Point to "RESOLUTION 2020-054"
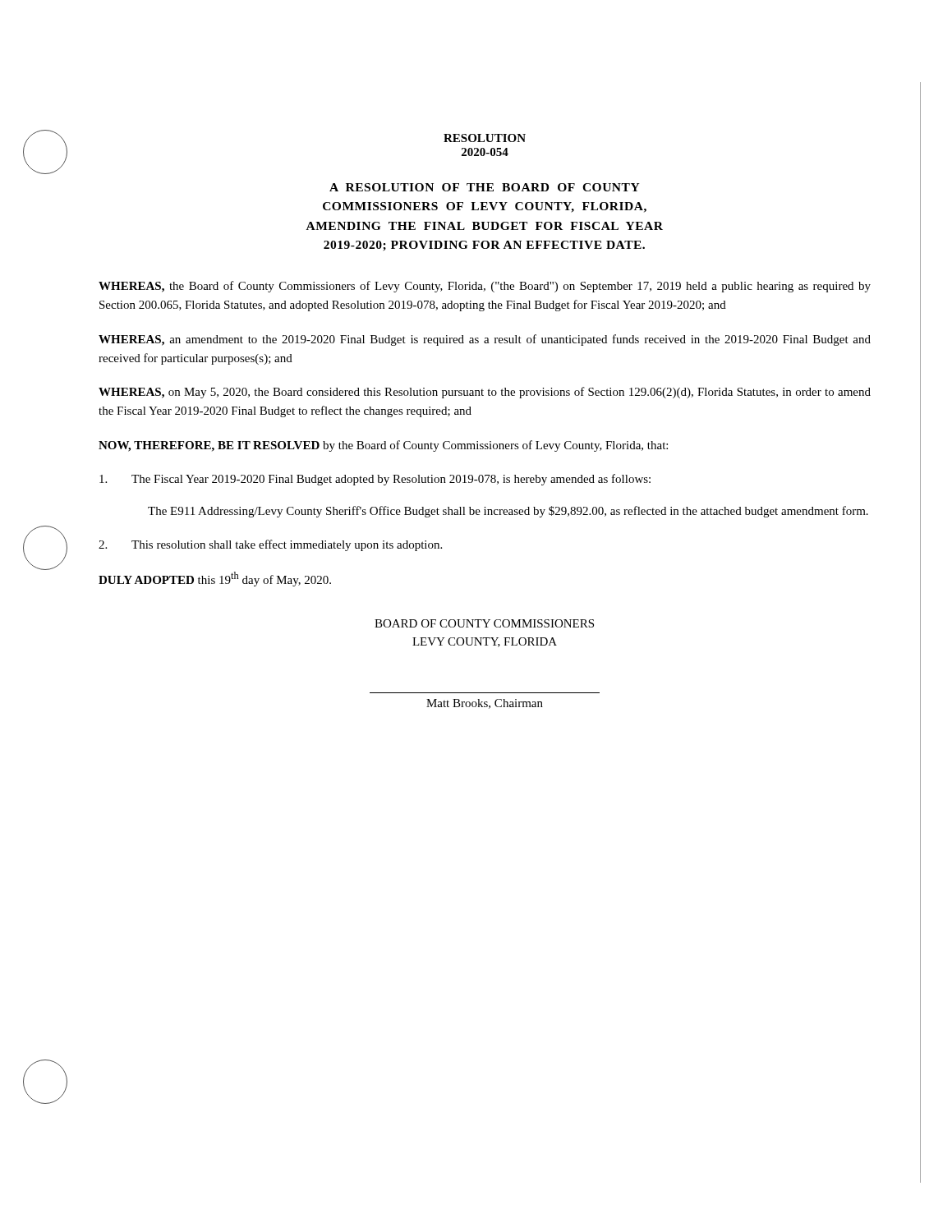 pos(485,145)
